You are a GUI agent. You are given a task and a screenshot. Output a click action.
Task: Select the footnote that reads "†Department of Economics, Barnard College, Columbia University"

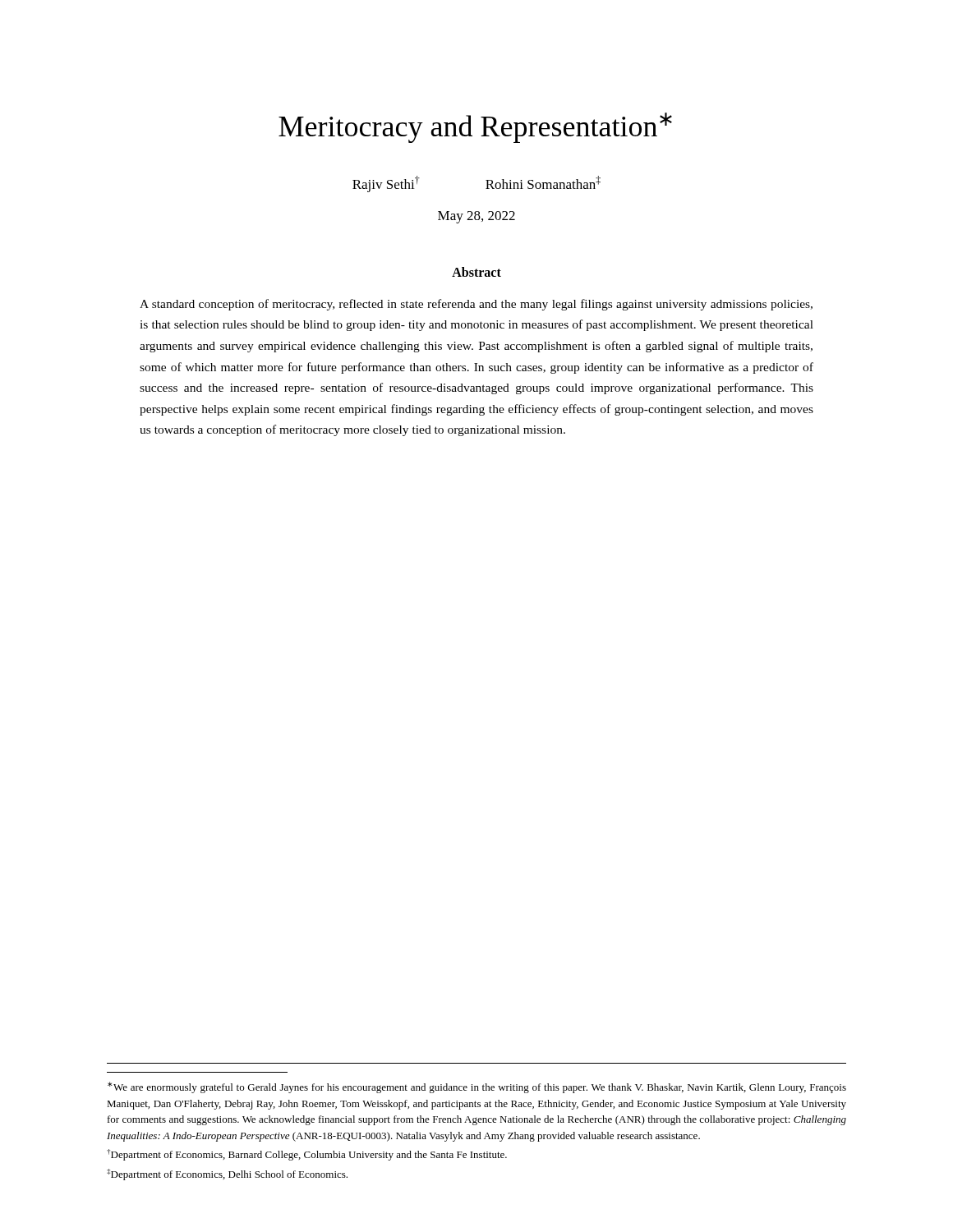click(x=307, y=1154)
